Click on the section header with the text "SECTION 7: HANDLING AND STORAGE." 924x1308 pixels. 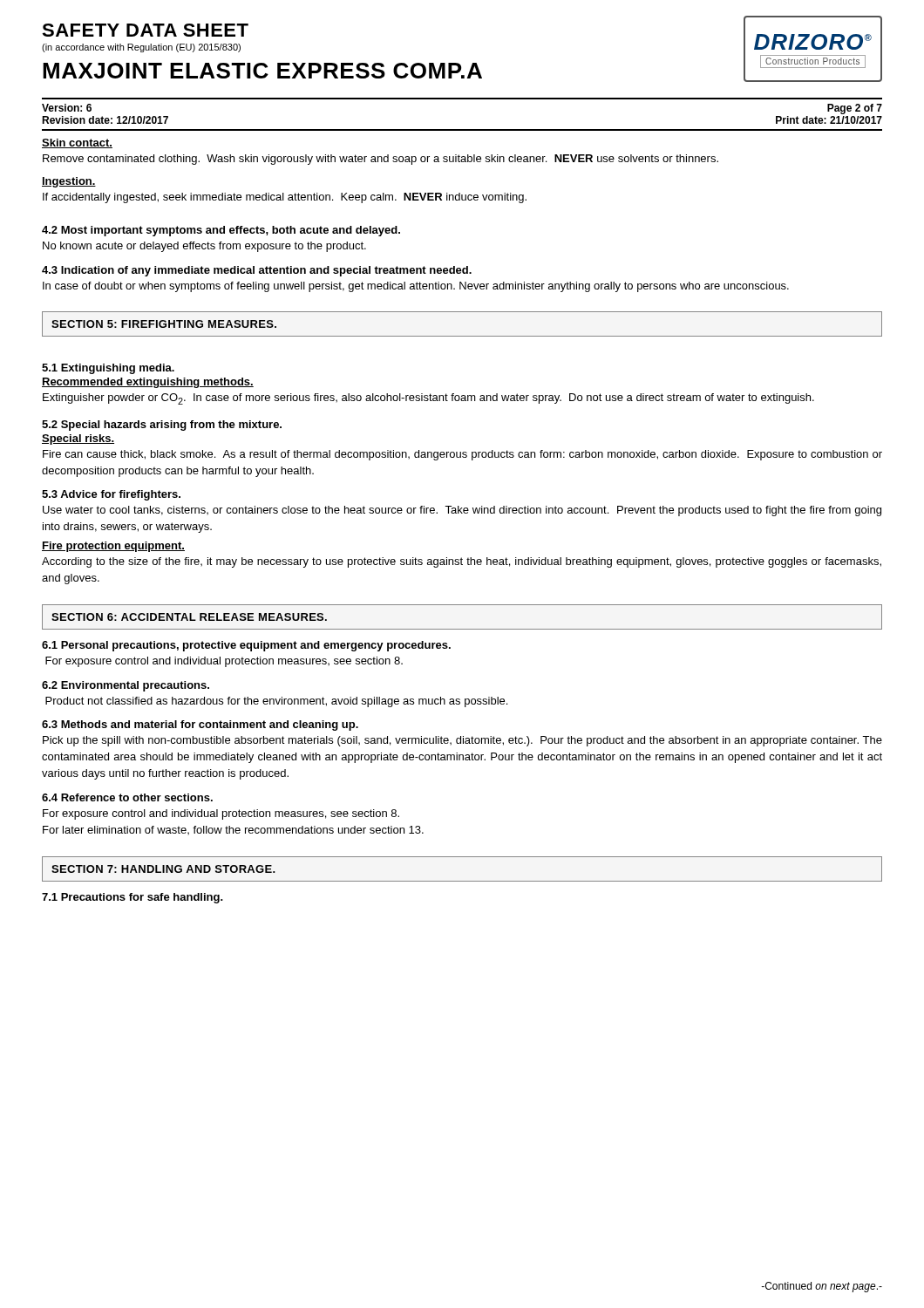164,869
